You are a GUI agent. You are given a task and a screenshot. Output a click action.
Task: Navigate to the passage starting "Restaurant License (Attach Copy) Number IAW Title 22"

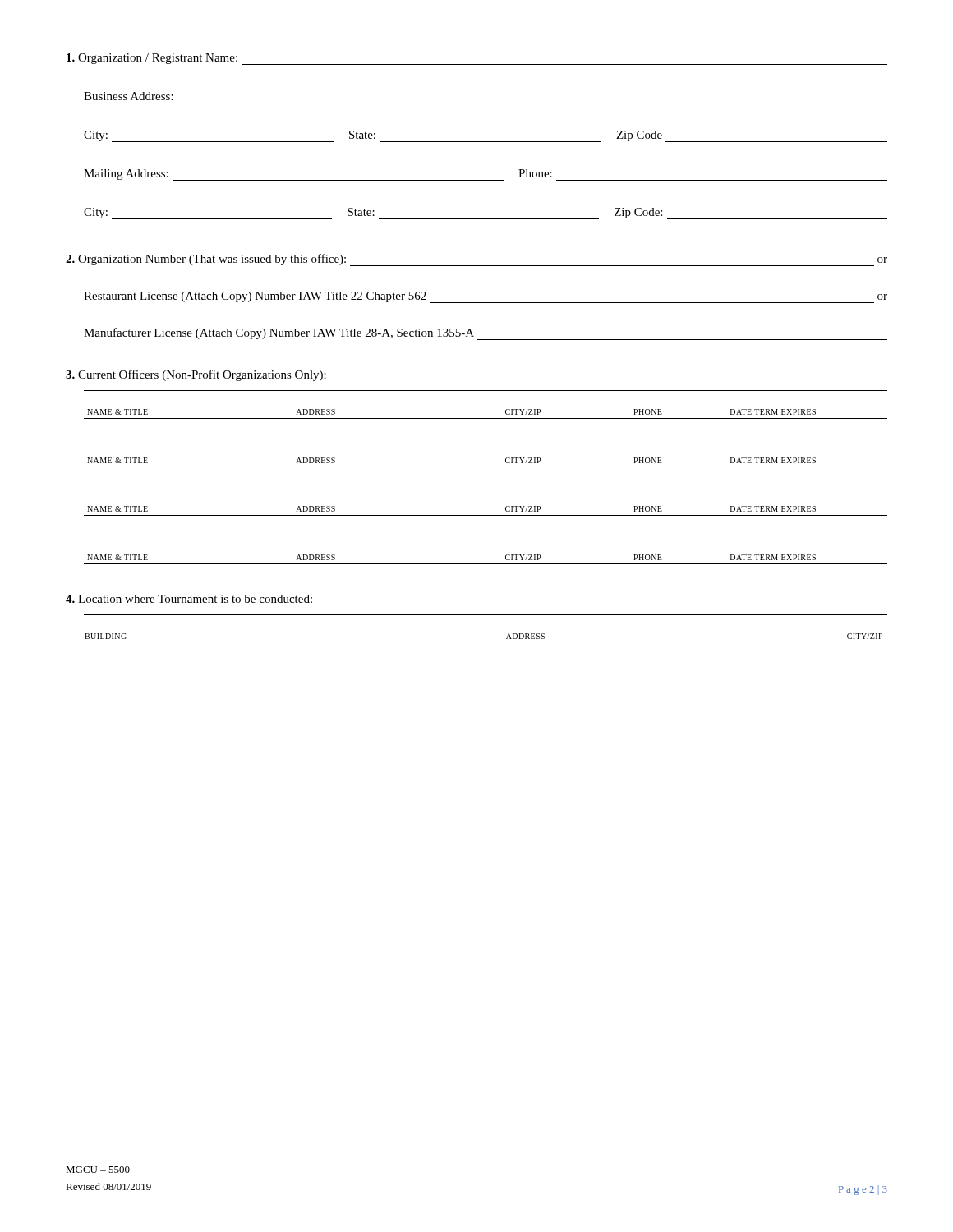486,295
